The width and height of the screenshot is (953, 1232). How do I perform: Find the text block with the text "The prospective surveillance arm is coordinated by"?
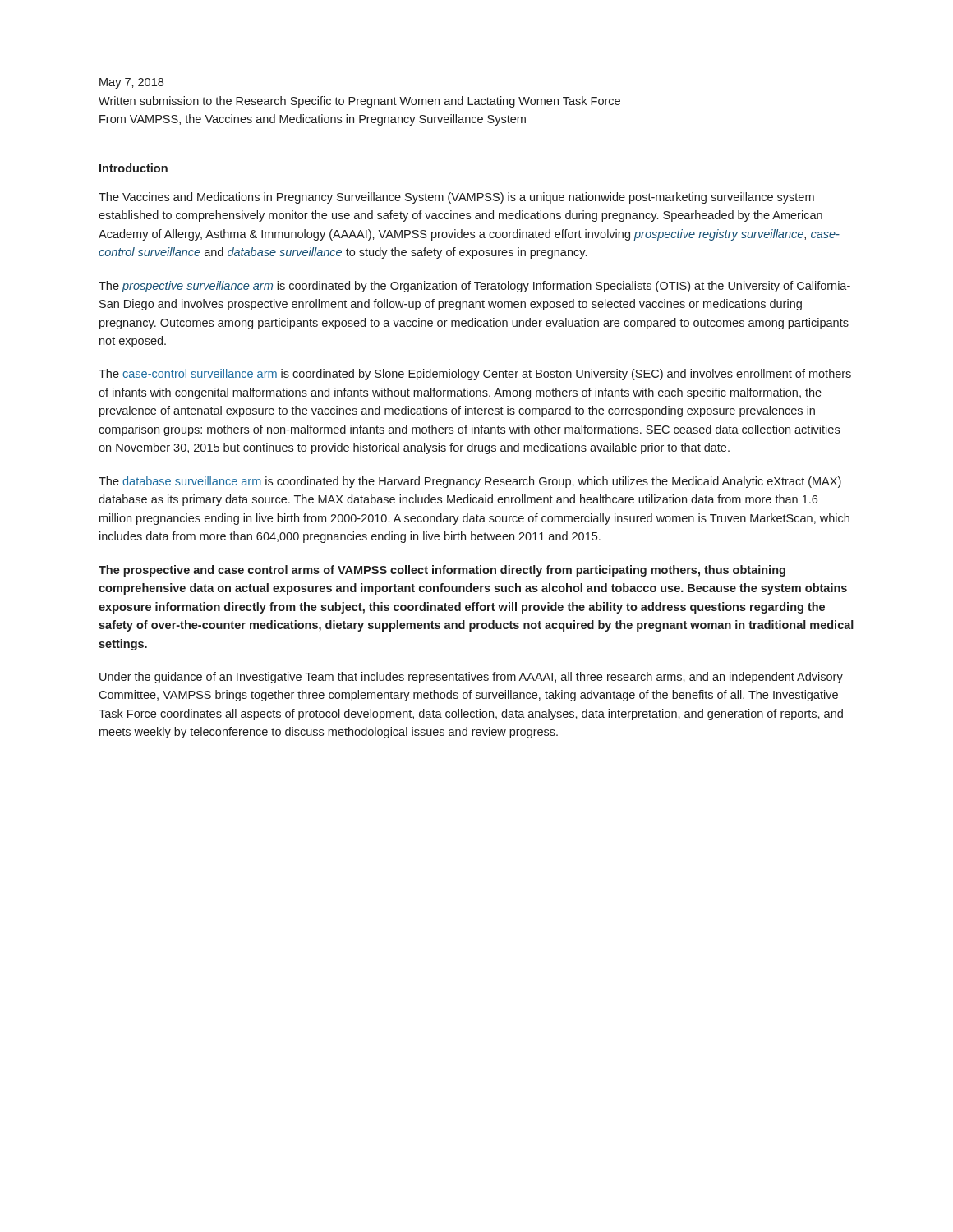(475, 313)
